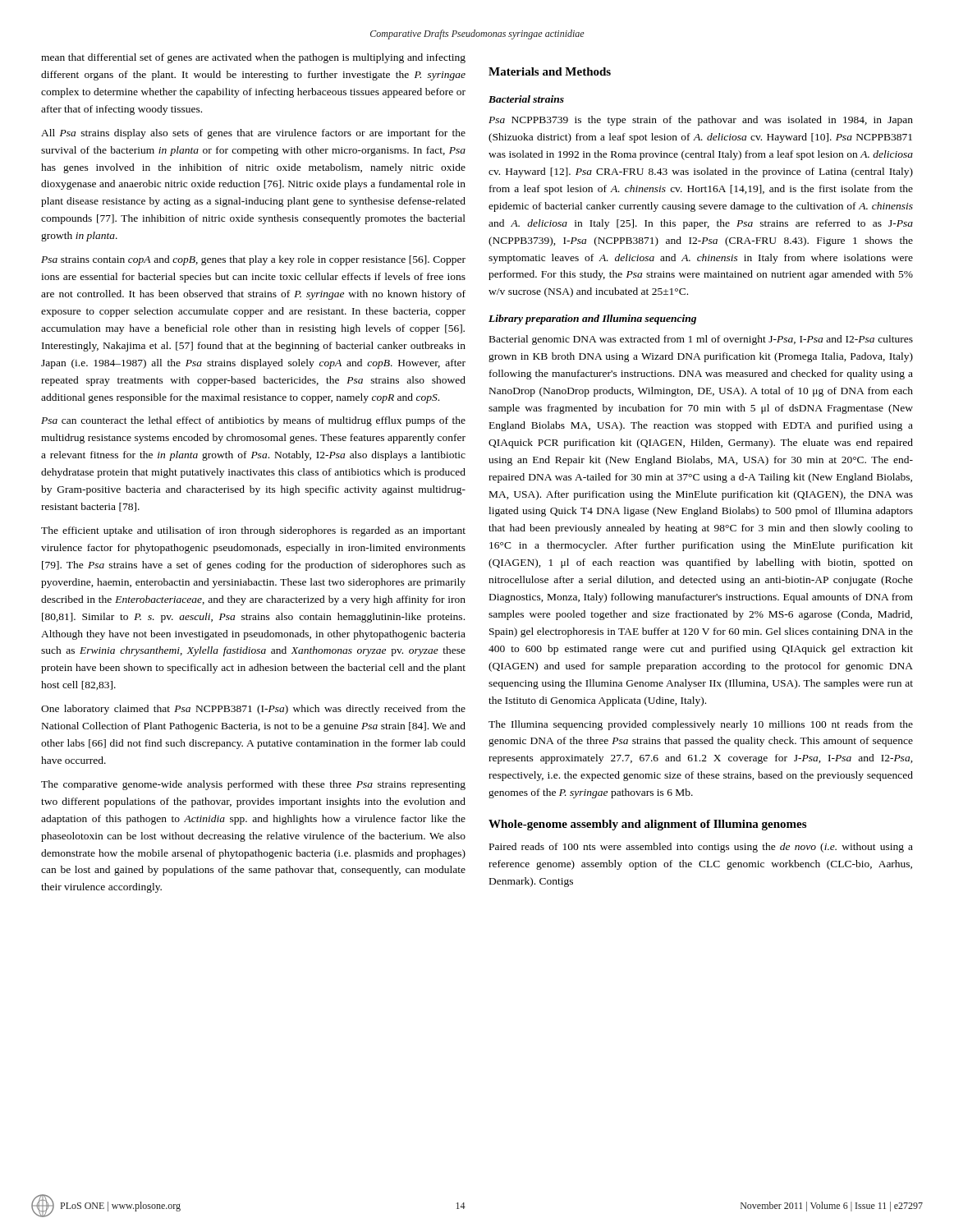This screenshot has width=954, height=1232.
Task: Click on the text block that says "All Psa strains display"
Action: click(253, 185)
